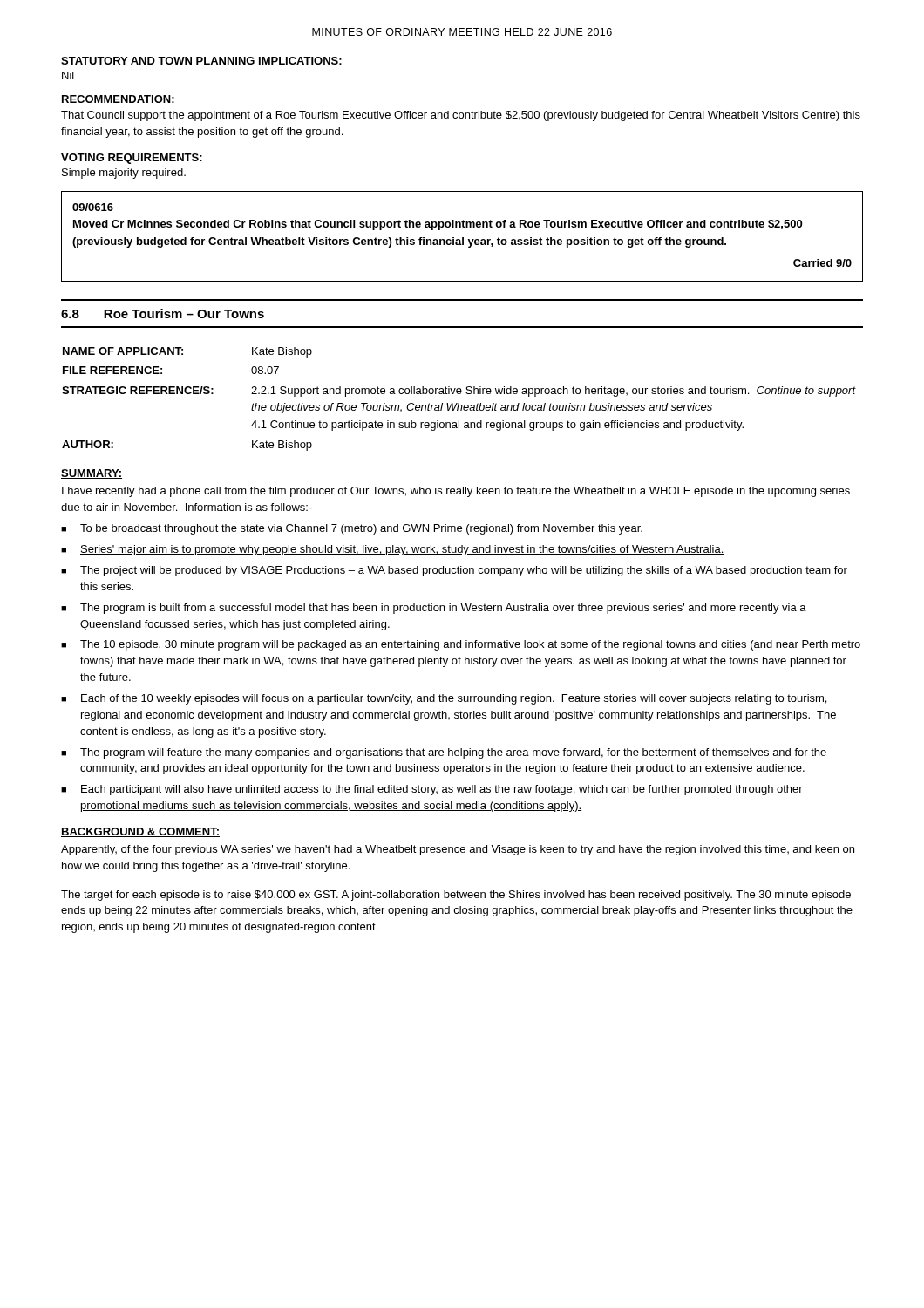Point to the block beginning "■ The program will feature the many"
Screen dimensions: 1308x924
[462, 761]
